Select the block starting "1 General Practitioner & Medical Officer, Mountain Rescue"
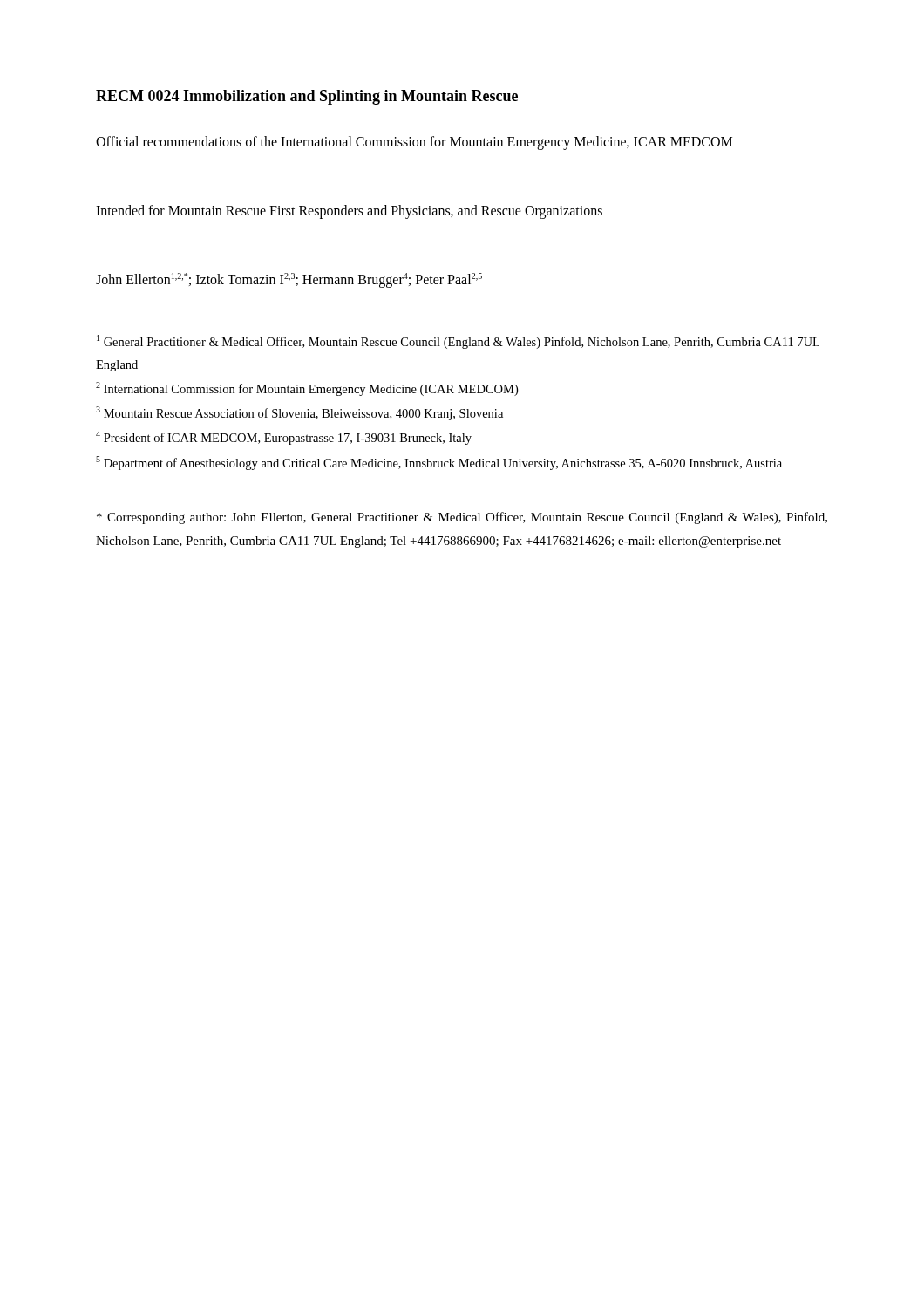This screenshot has width=924, height=1308. pos(458,352)
